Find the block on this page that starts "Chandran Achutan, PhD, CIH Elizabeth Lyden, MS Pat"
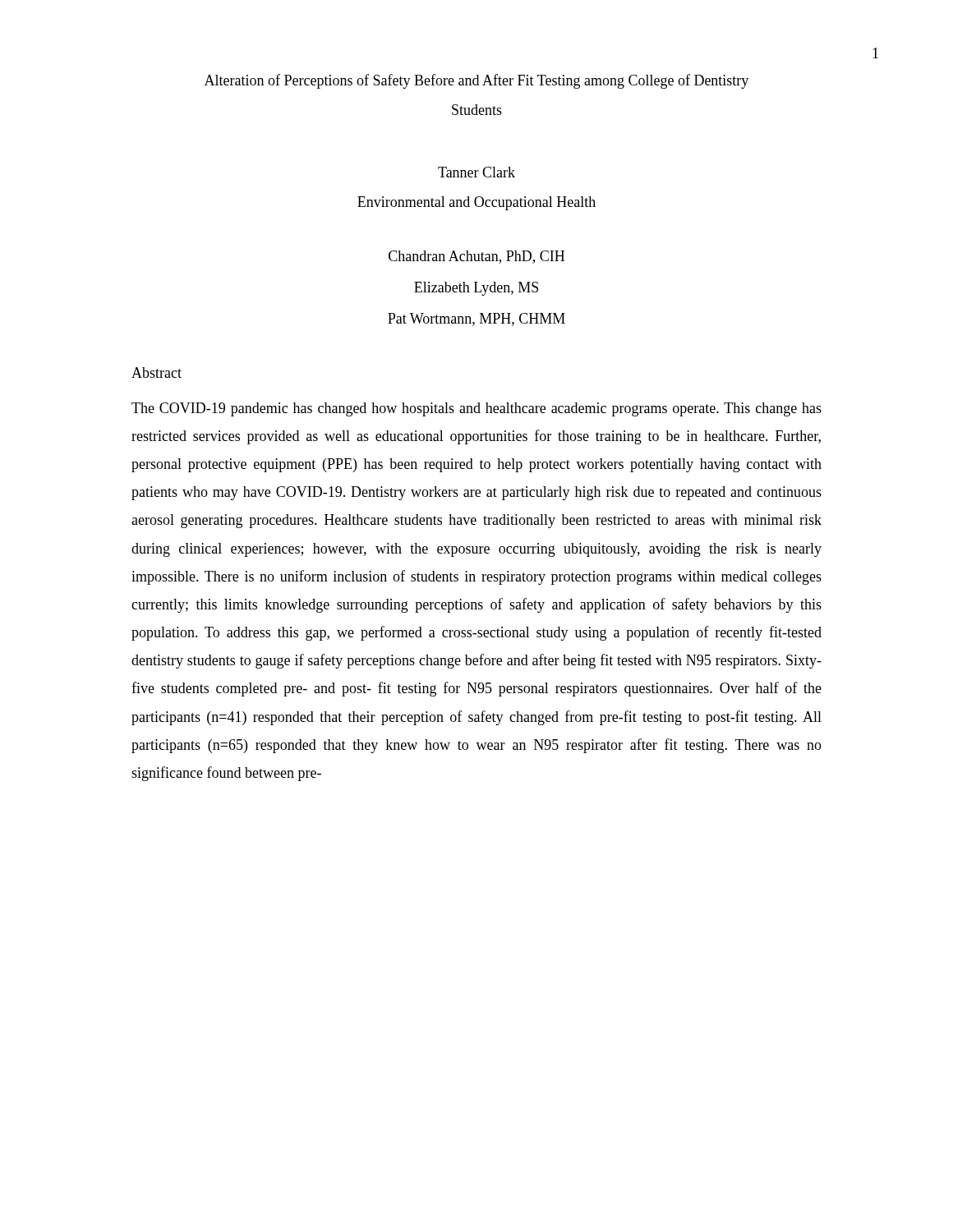This screenshot has width=953, height=1232. coord(476,288)
